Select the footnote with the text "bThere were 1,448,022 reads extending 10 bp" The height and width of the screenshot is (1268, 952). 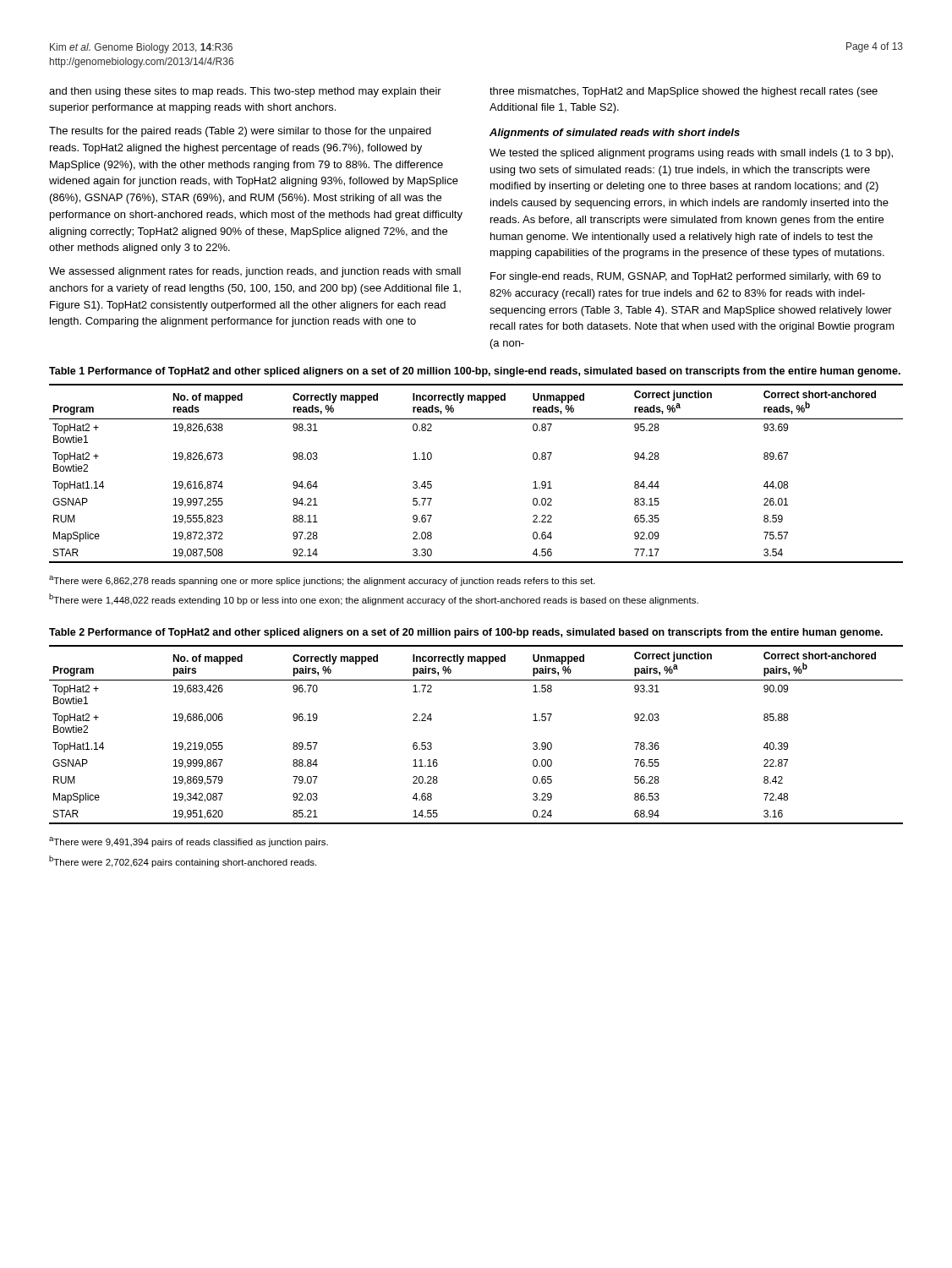tap(374, 599)
